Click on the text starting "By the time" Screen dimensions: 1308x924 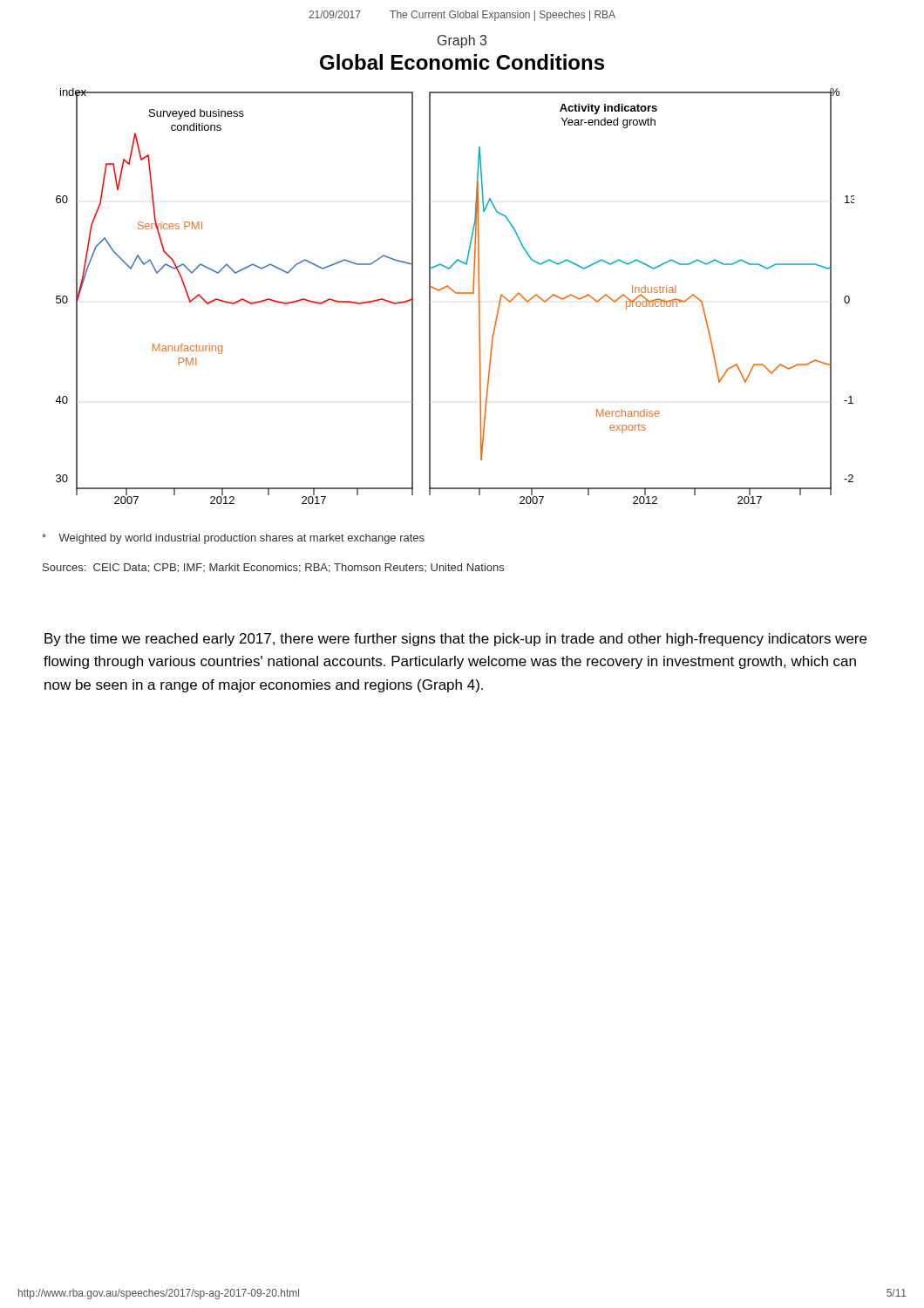(455, 662)
